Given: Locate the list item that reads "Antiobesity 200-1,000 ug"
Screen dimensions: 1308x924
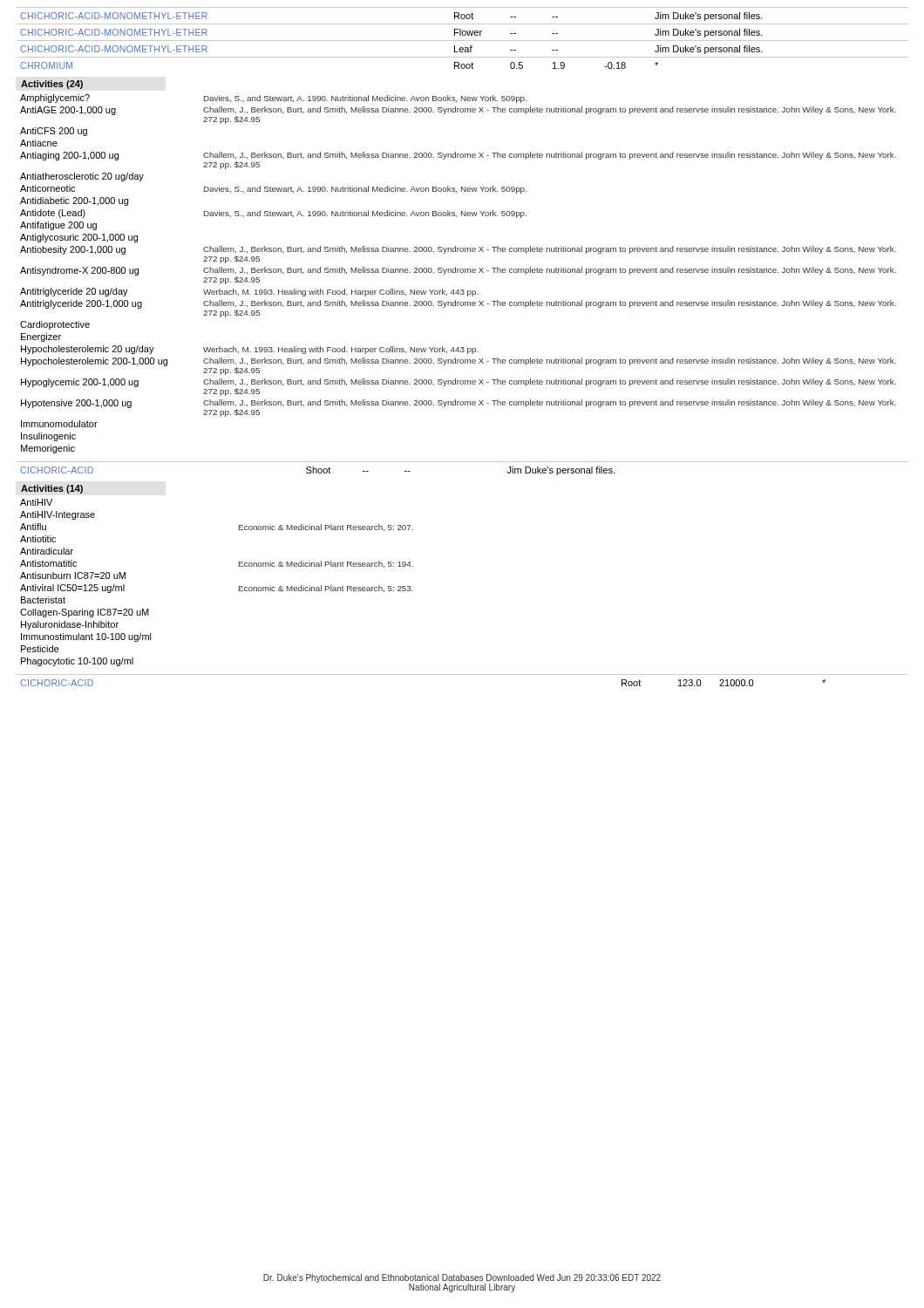Looking at the screenshot, I should [x=73, y=249].
